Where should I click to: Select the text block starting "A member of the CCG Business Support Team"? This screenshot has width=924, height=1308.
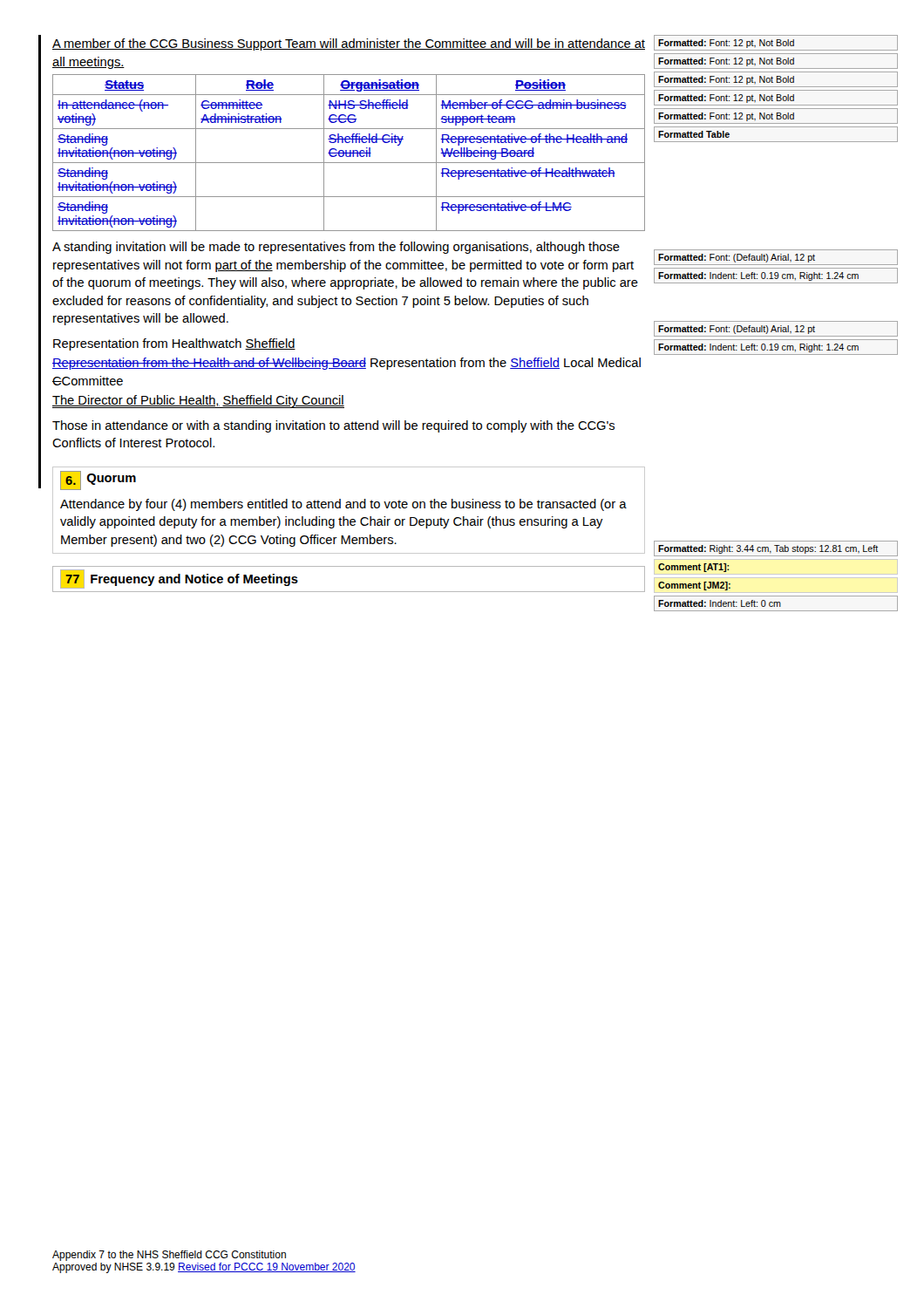point(349,53)
